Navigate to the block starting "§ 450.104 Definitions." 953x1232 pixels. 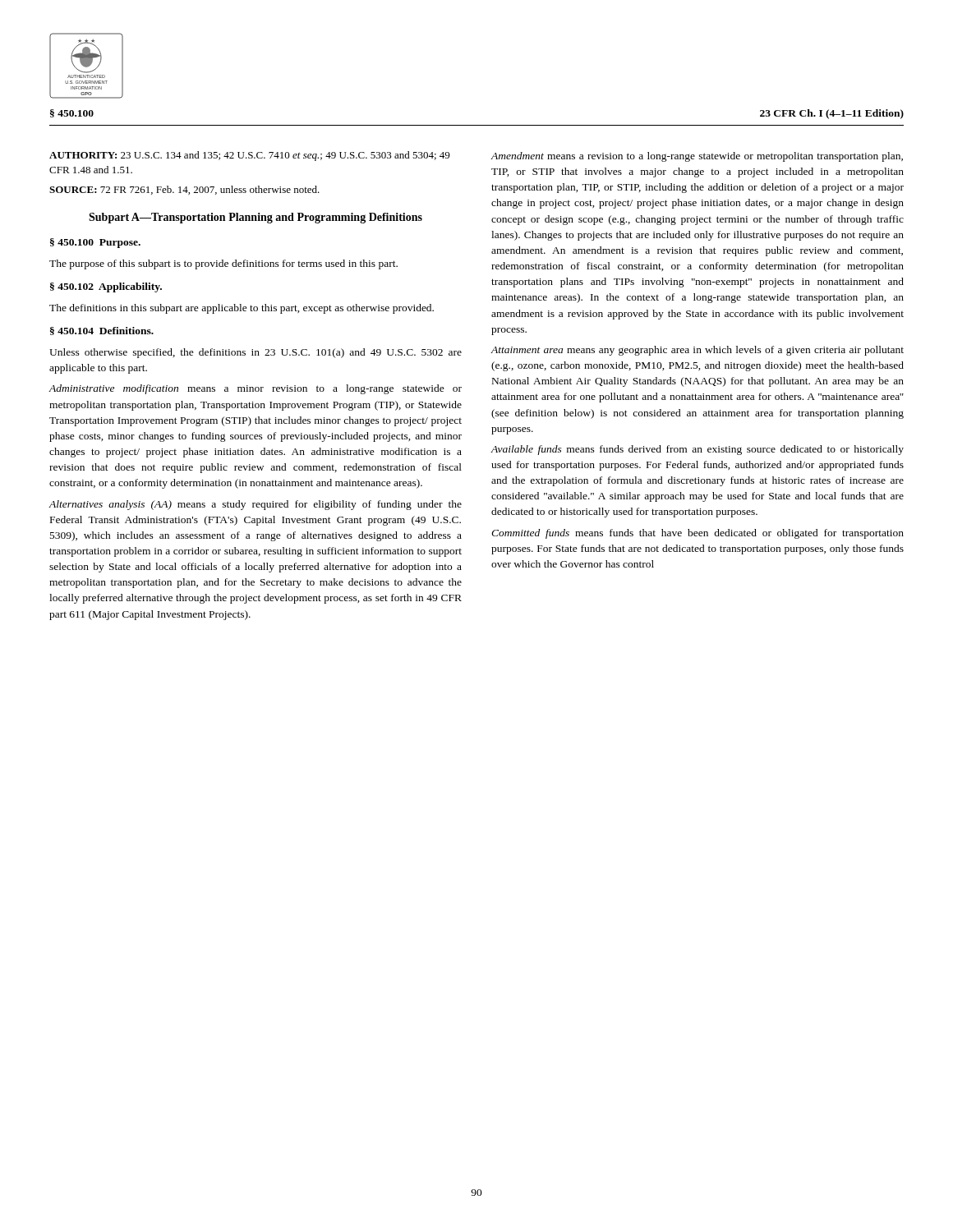(x=101, y=331)
